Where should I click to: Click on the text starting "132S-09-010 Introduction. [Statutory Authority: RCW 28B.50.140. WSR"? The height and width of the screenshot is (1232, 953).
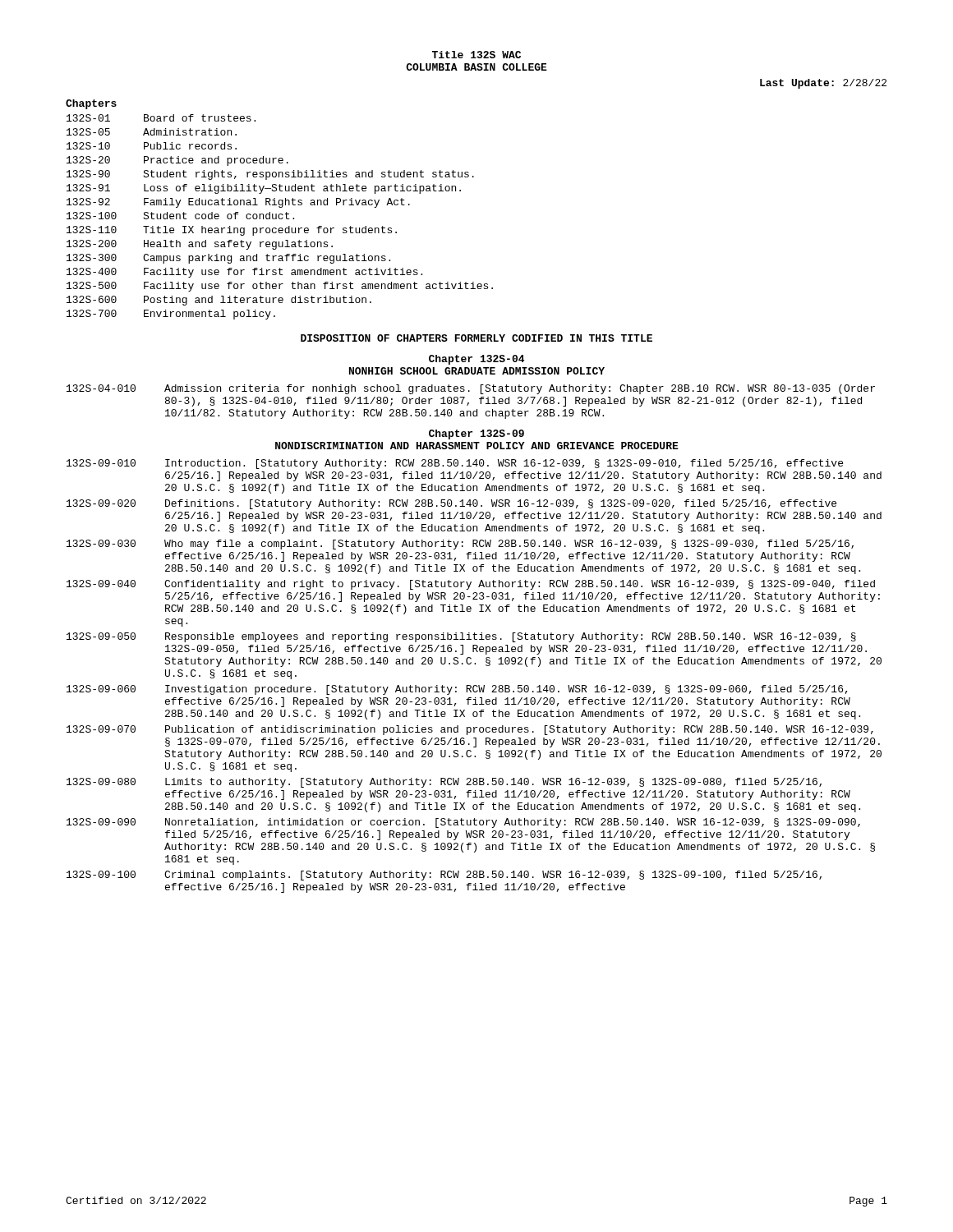[476, 476]
